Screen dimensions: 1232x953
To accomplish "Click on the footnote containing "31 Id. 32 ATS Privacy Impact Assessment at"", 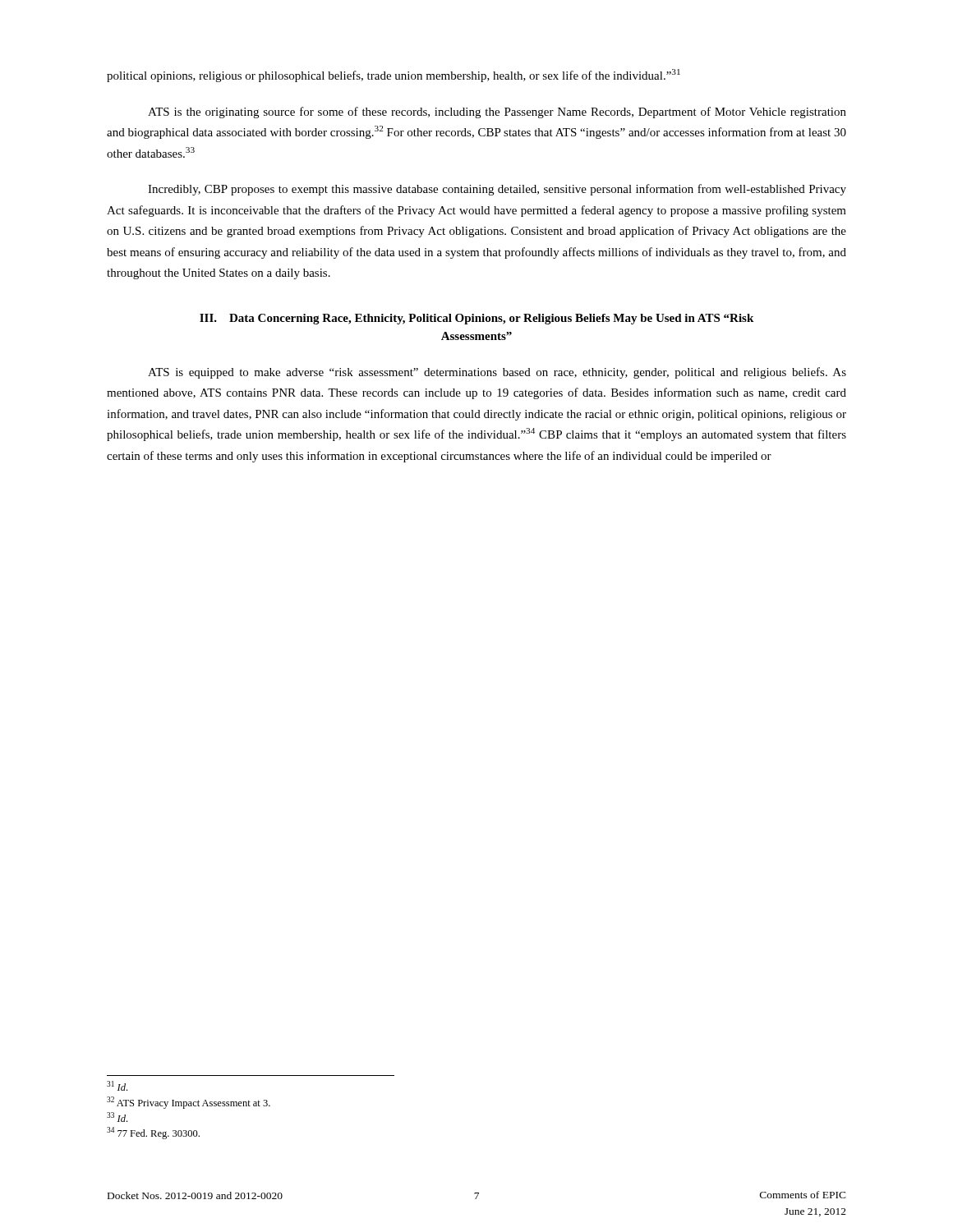I will point(251,1111).
